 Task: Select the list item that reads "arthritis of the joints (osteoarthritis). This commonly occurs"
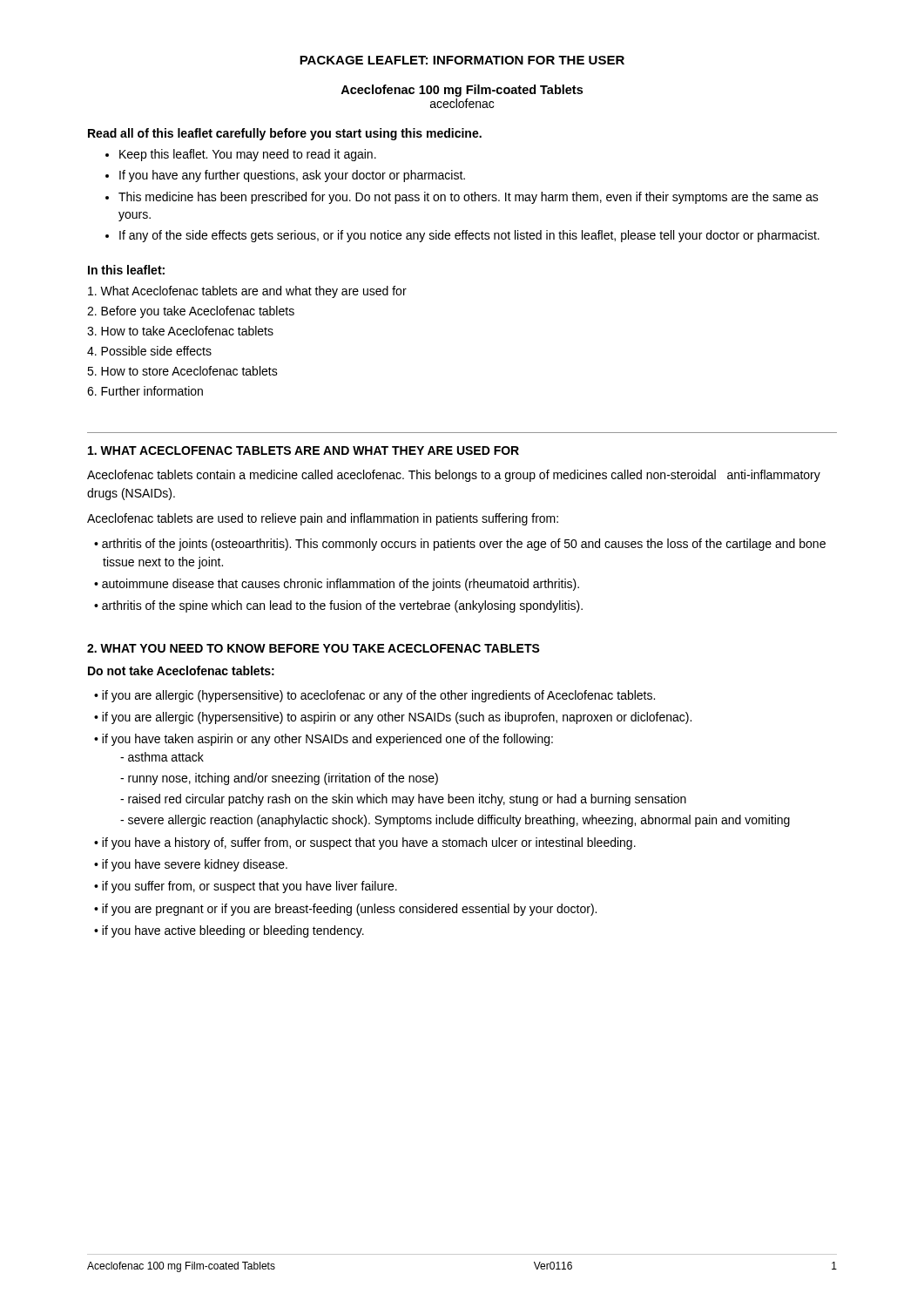coord(464,553)
